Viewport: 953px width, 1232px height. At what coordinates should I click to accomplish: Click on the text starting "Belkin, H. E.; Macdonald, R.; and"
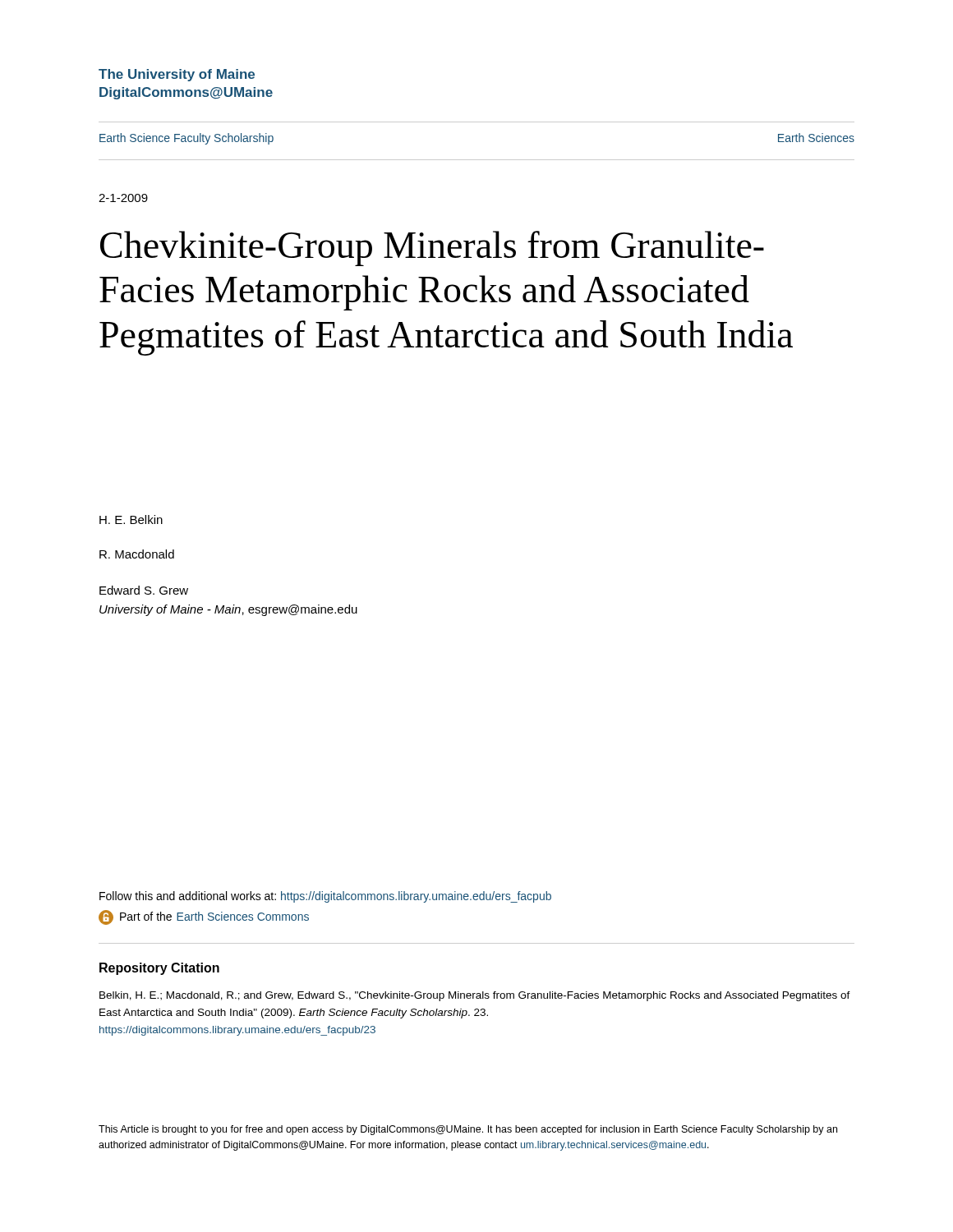(474, 1012)
